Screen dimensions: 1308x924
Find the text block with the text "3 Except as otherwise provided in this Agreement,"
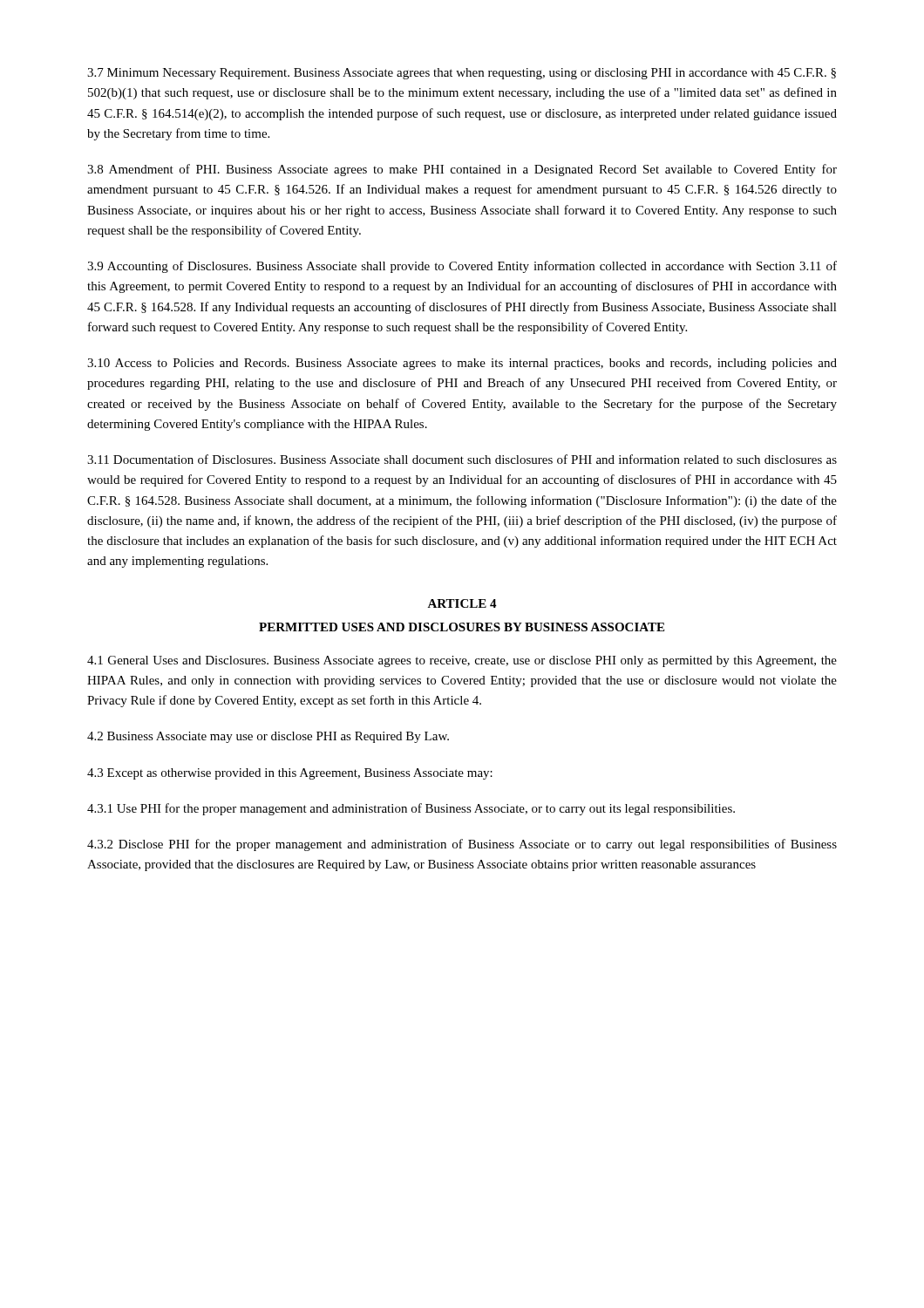pyautogui.click(x=290, y=772)
